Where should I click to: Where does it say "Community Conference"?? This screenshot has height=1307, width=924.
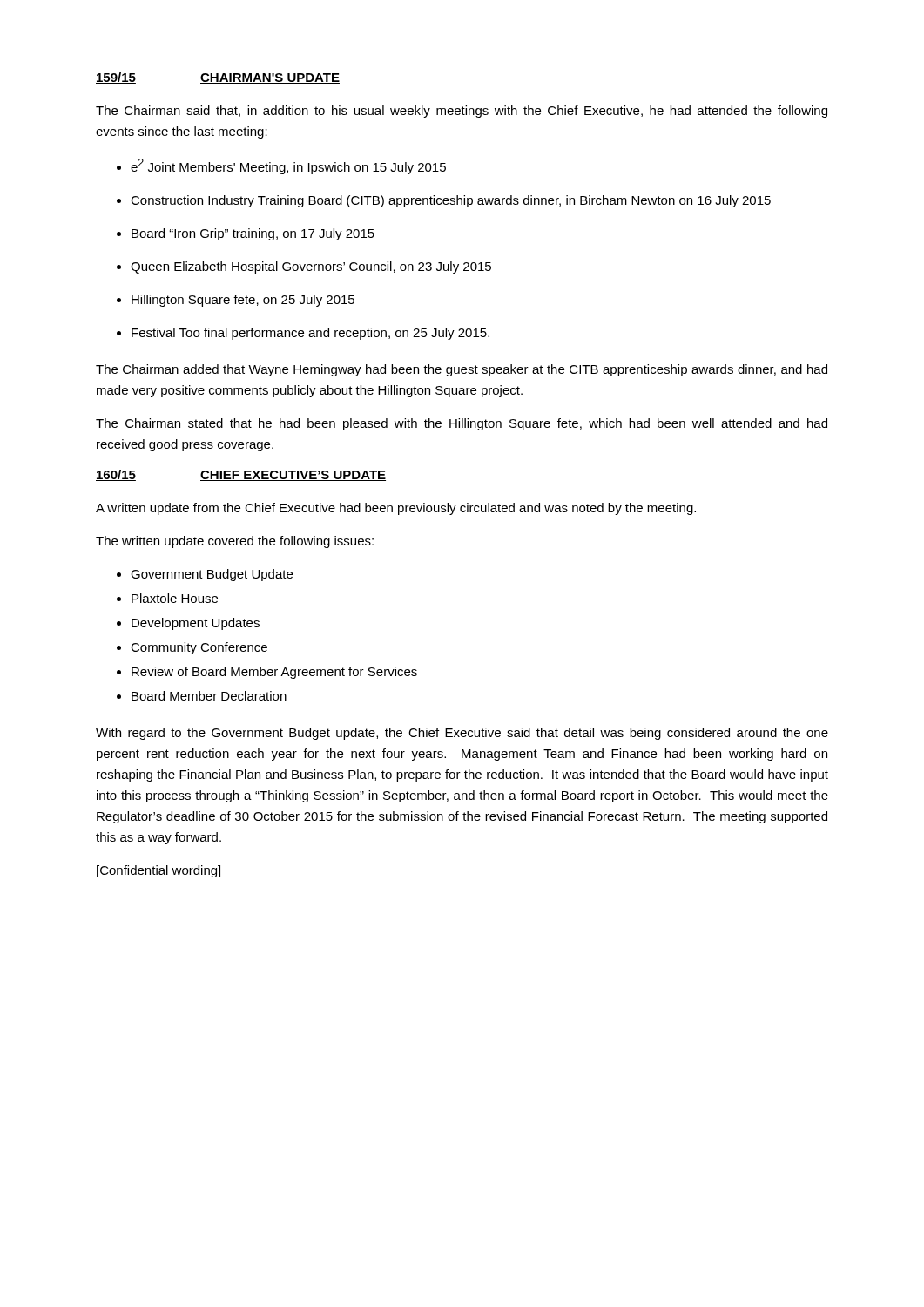point(199,647)
